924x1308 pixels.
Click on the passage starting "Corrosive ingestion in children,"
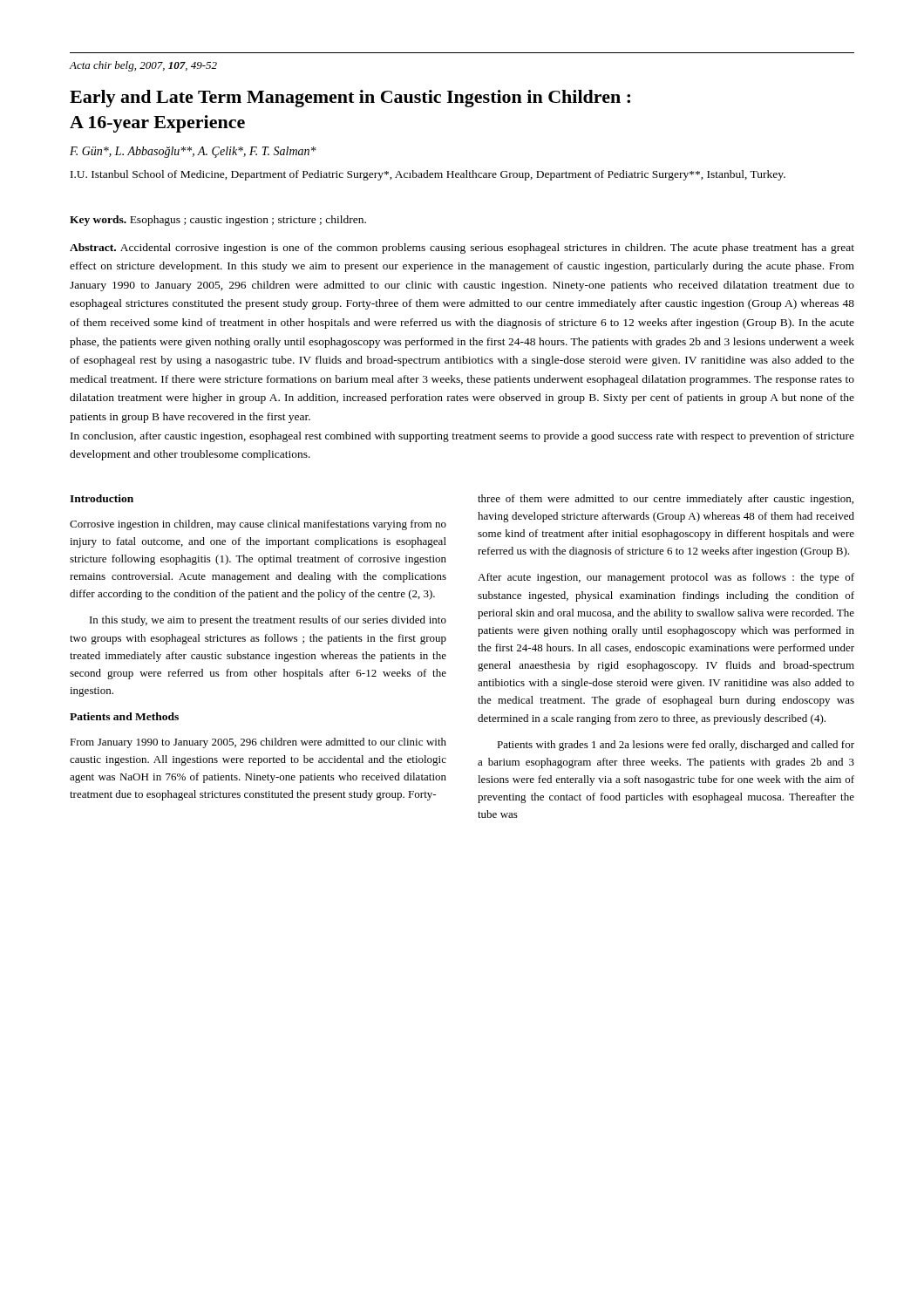tap(258, 607)
